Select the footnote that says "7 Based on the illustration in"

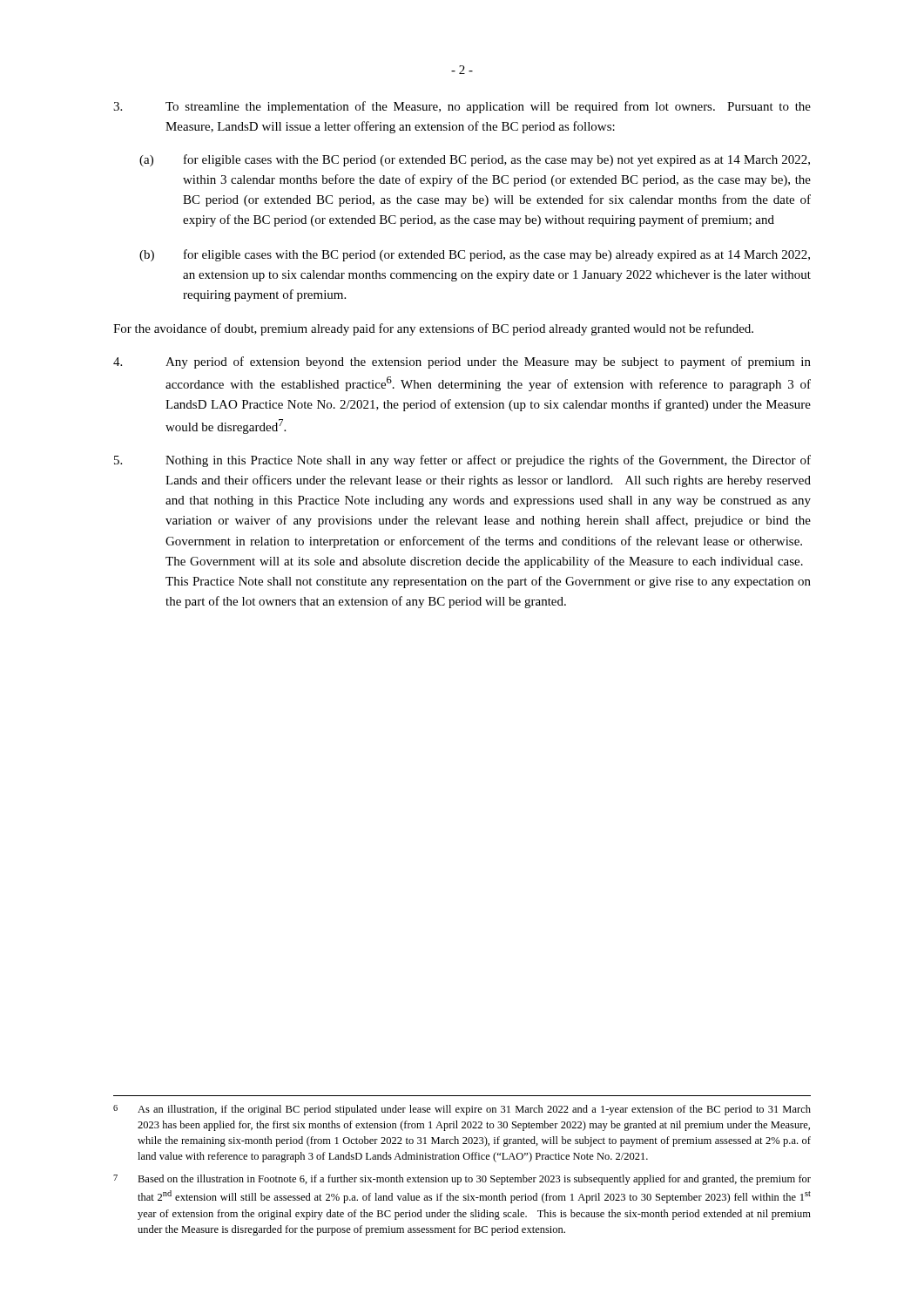[x=462, y=1204]
